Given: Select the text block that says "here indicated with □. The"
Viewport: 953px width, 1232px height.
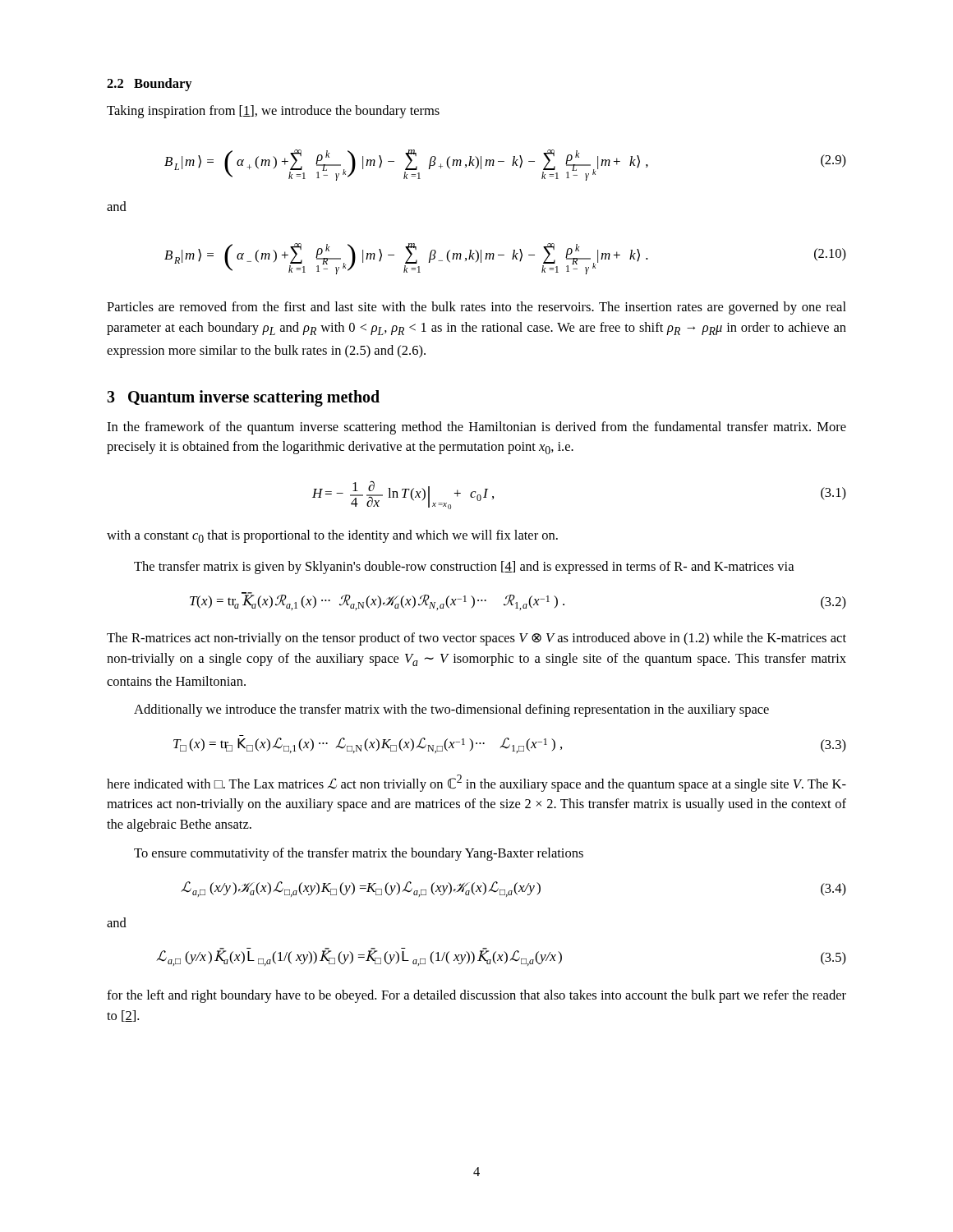Looking at the screenshot, I should [476, 803].
